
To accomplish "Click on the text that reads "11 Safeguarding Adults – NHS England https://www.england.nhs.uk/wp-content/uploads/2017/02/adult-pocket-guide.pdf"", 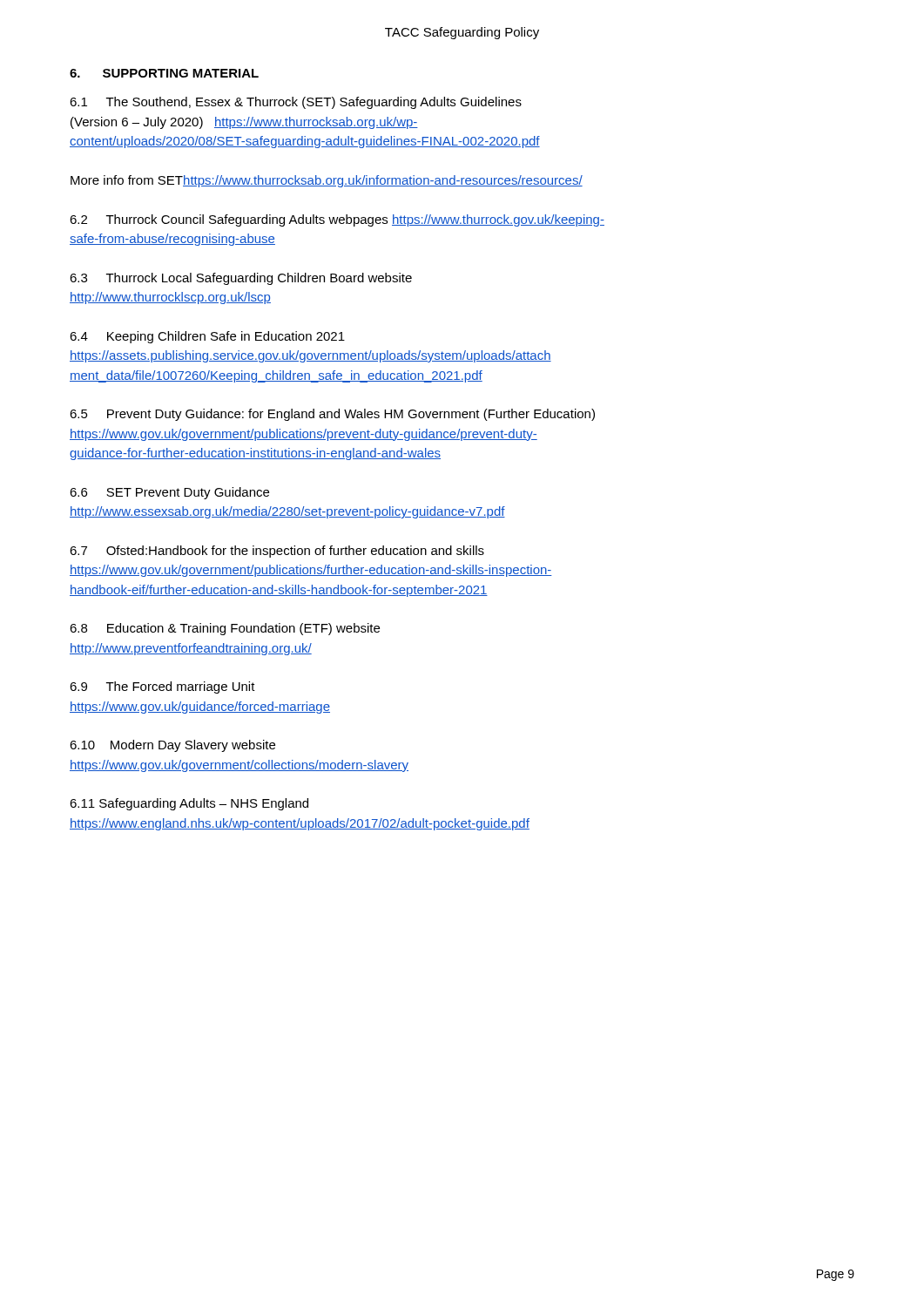I will pyautogui.click(x=300, y=813).
